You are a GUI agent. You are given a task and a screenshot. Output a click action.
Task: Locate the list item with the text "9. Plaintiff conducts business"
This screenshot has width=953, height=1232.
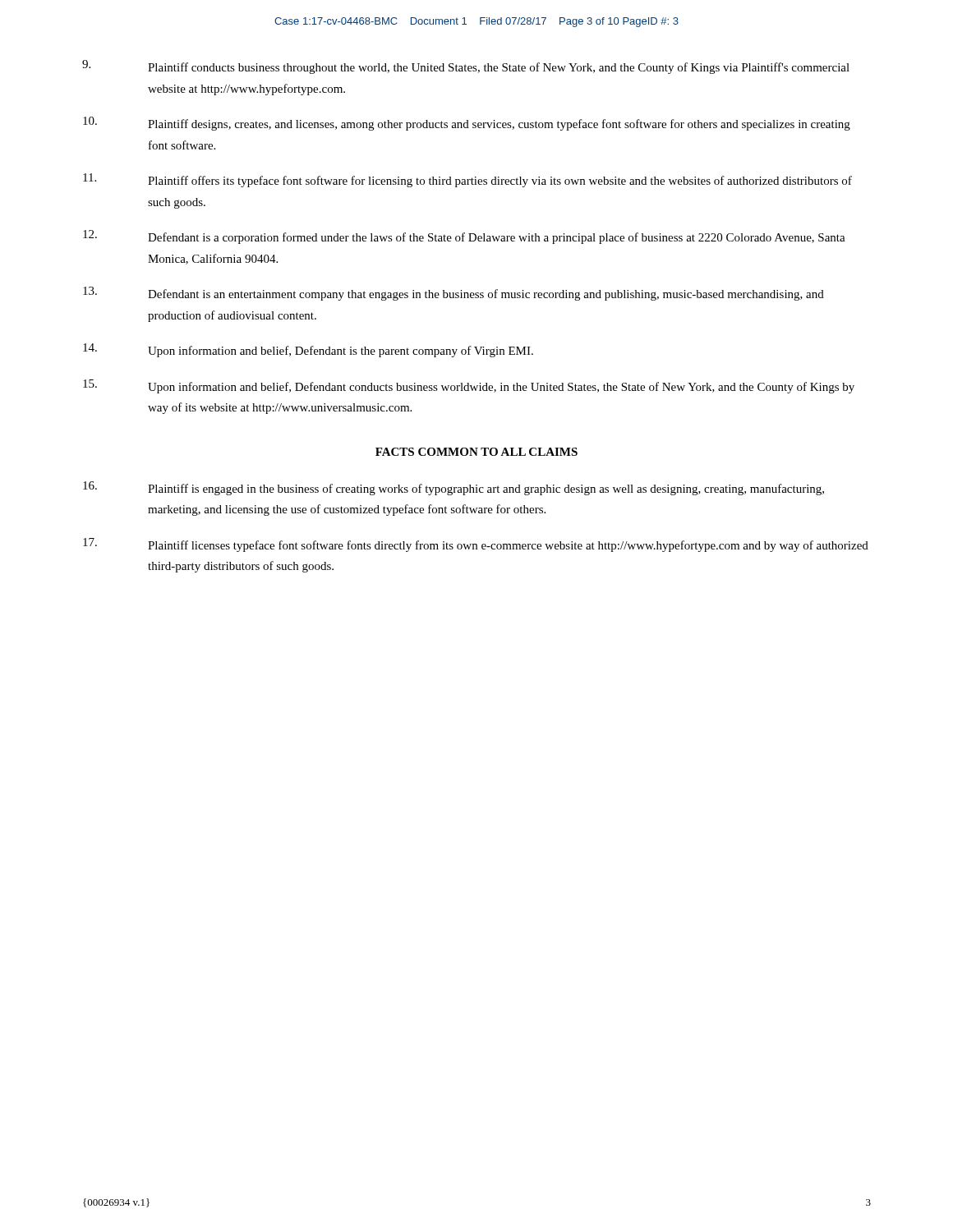point(476,78)
